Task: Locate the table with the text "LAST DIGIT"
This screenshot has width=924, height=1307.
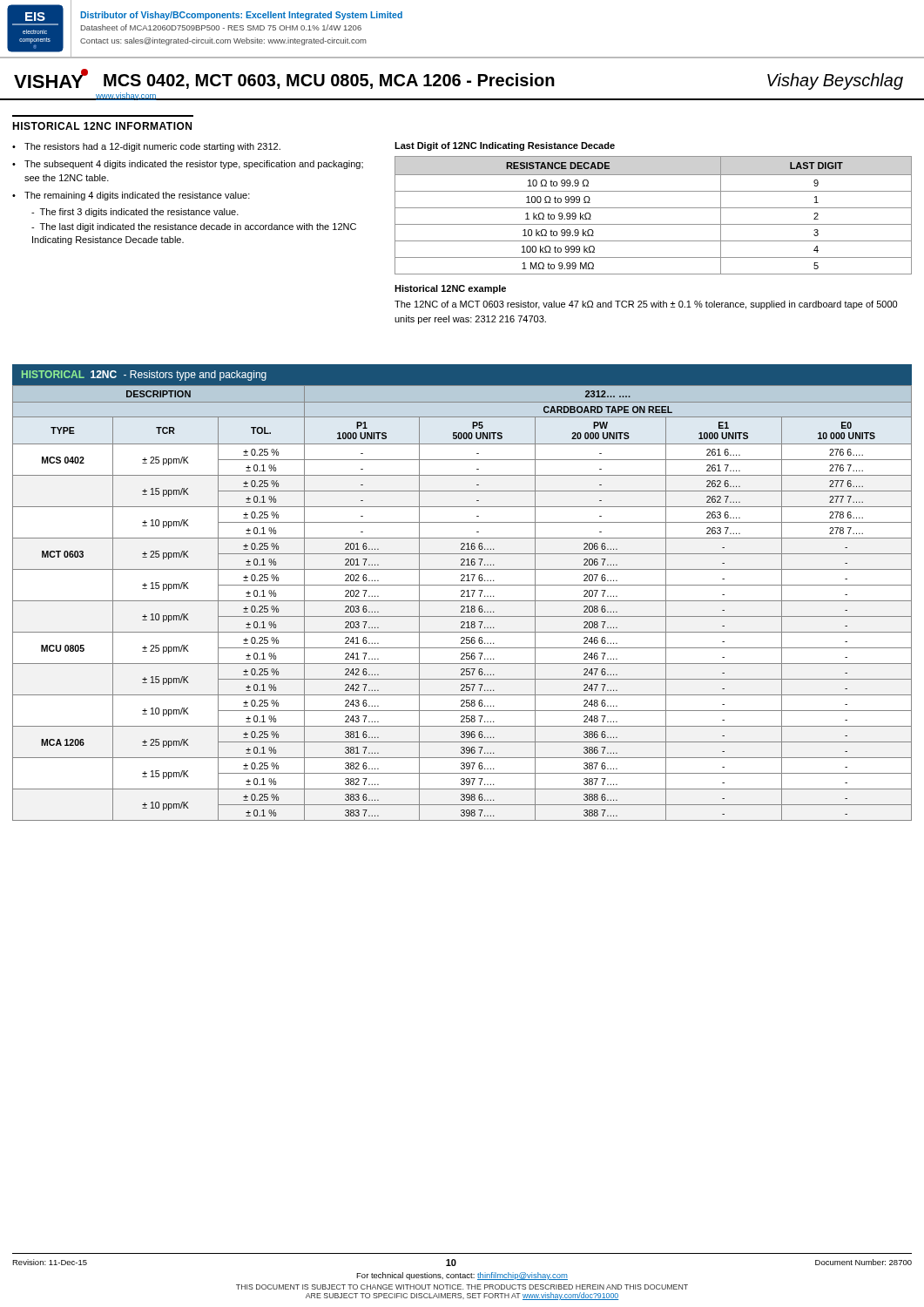Action: click(x=653, y=215)
